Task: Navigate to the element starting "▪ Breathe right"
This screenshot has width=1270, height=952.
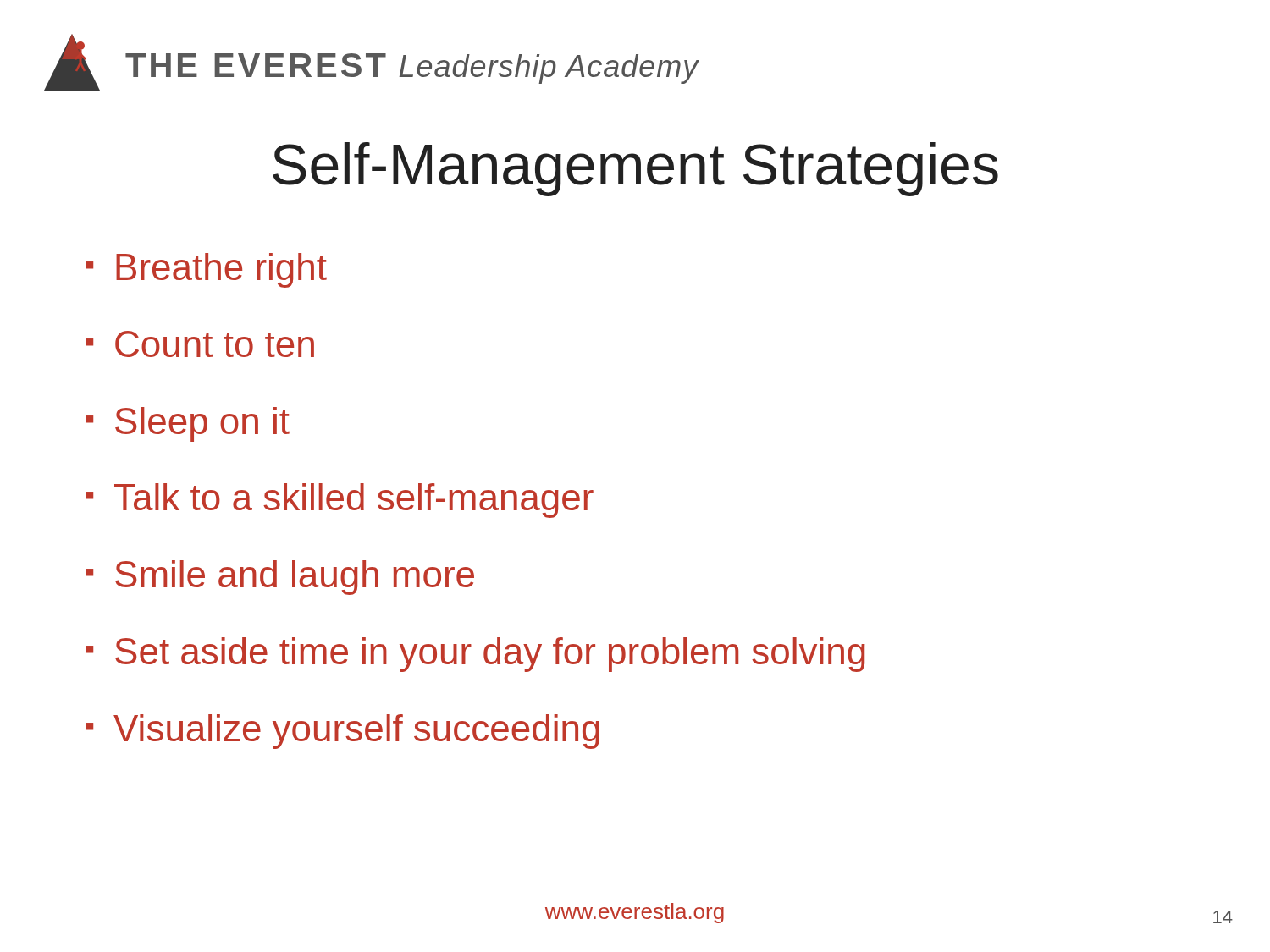Action: (x=206, y=268)
